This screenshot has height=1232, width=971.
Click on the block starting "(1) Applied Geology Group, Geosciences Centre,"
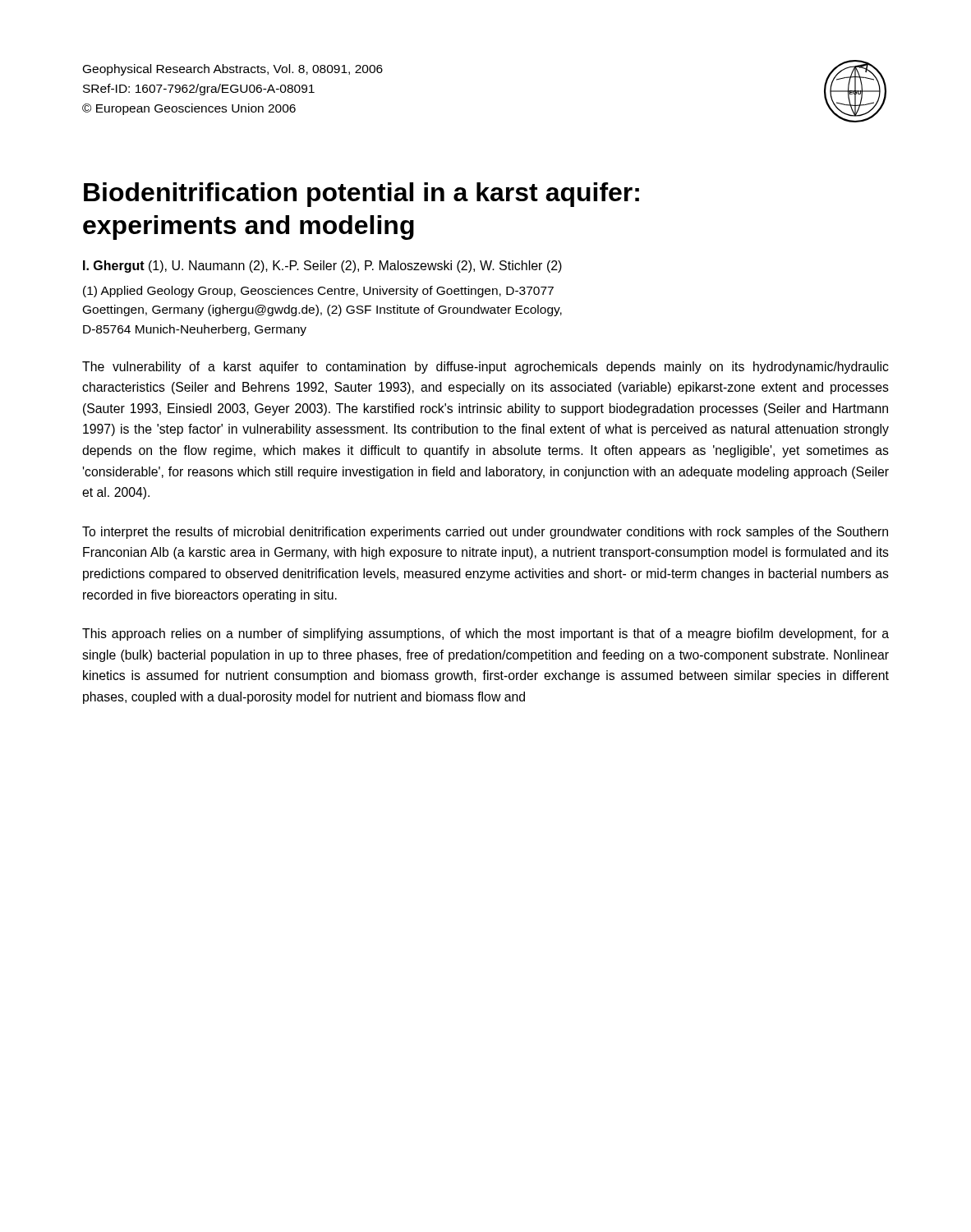tap(322, 309)
